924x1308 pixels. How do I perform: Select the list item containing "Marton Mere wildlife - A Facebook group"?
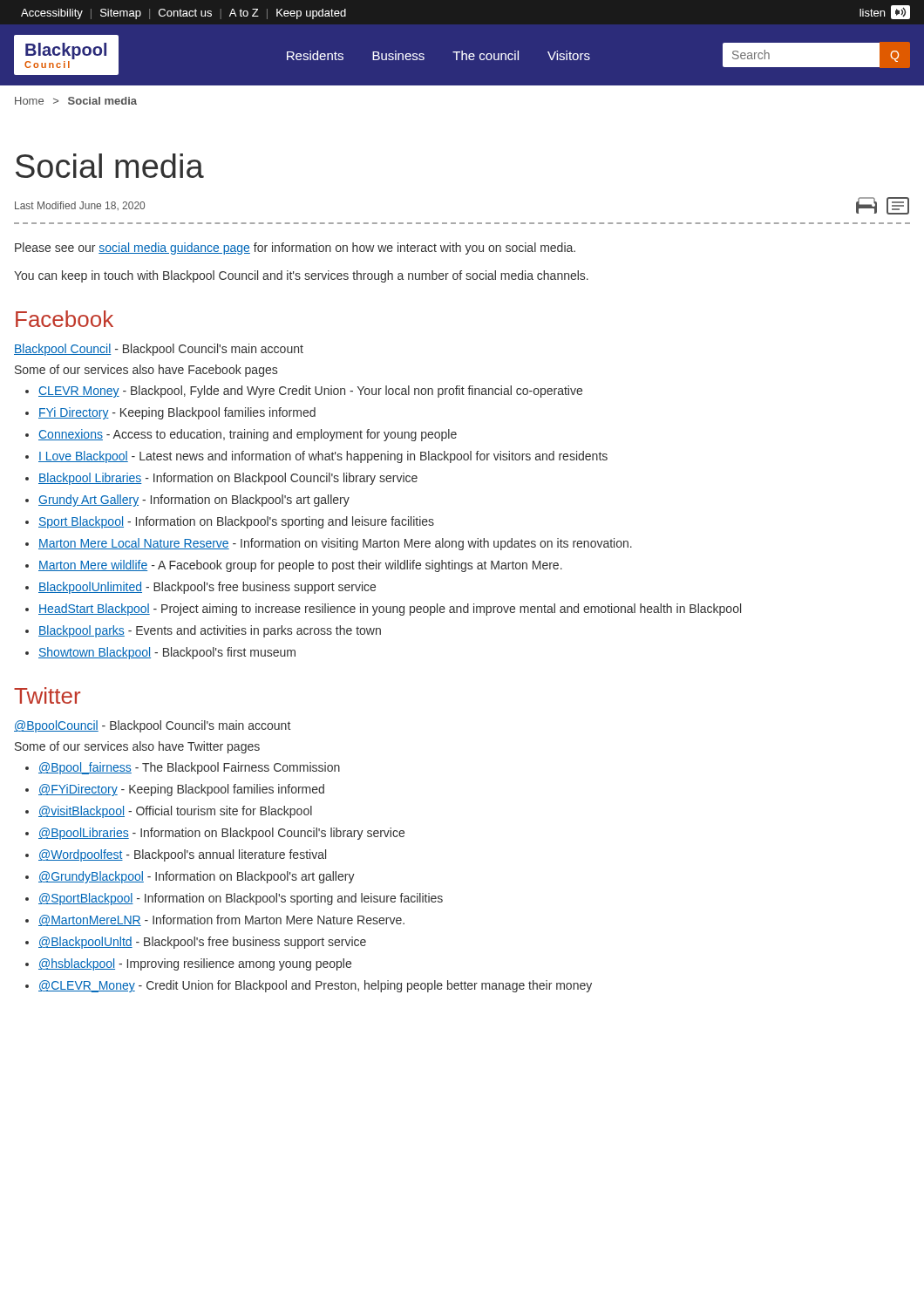coord(301,565)
